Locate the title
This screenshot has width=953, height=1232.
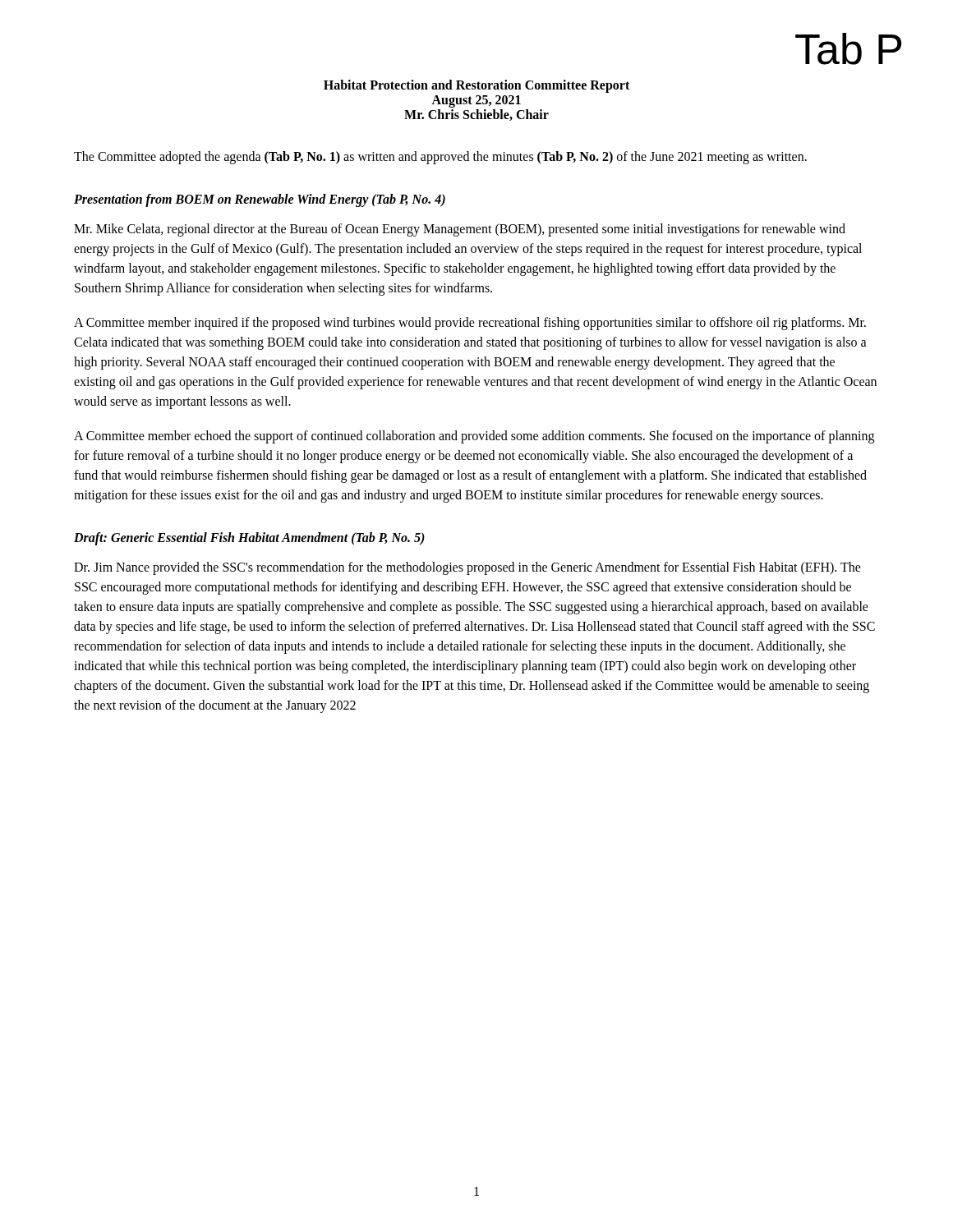pos(849,49)
